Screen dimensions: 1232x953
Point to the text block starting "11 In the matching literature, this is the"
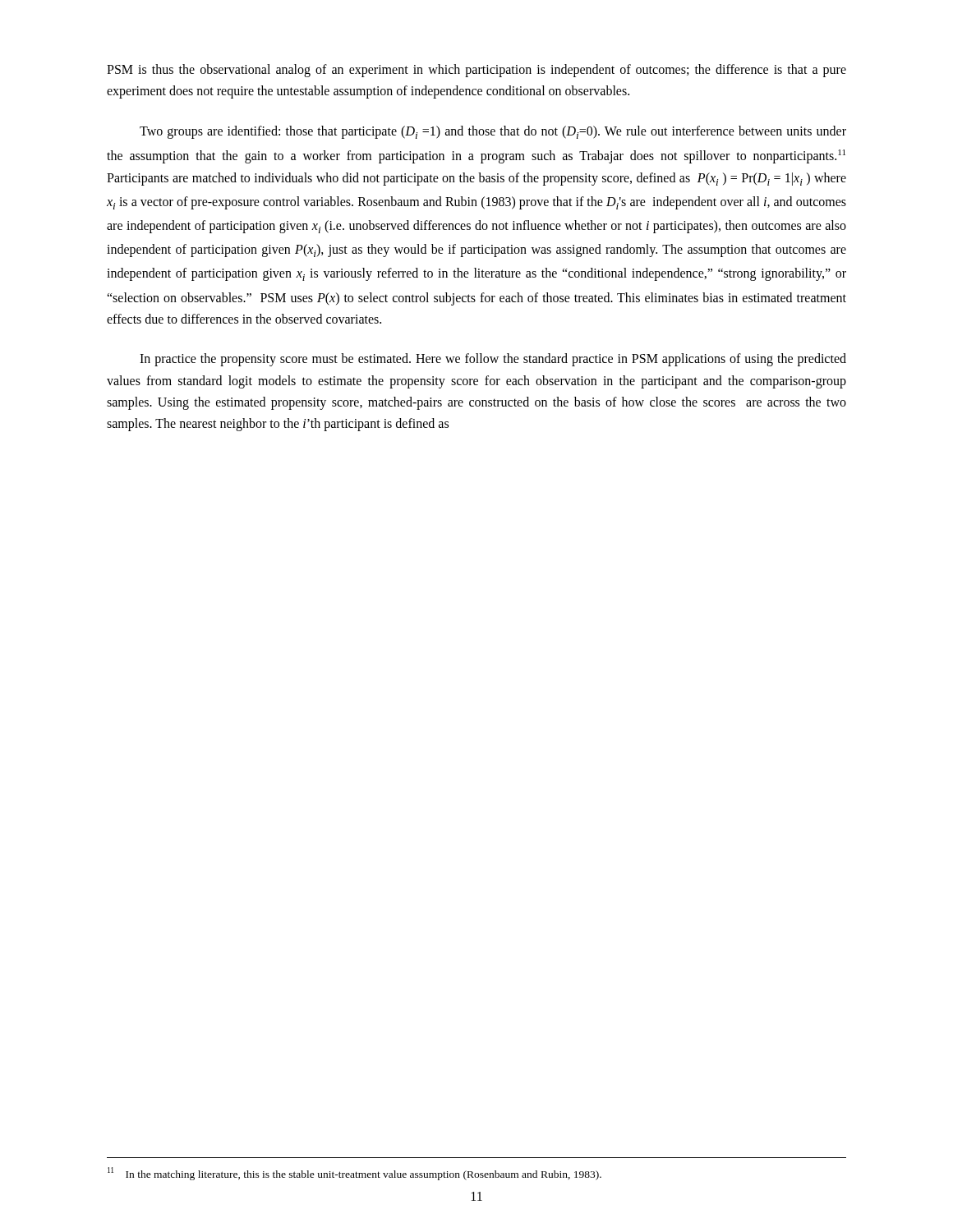pos(354,1173)
